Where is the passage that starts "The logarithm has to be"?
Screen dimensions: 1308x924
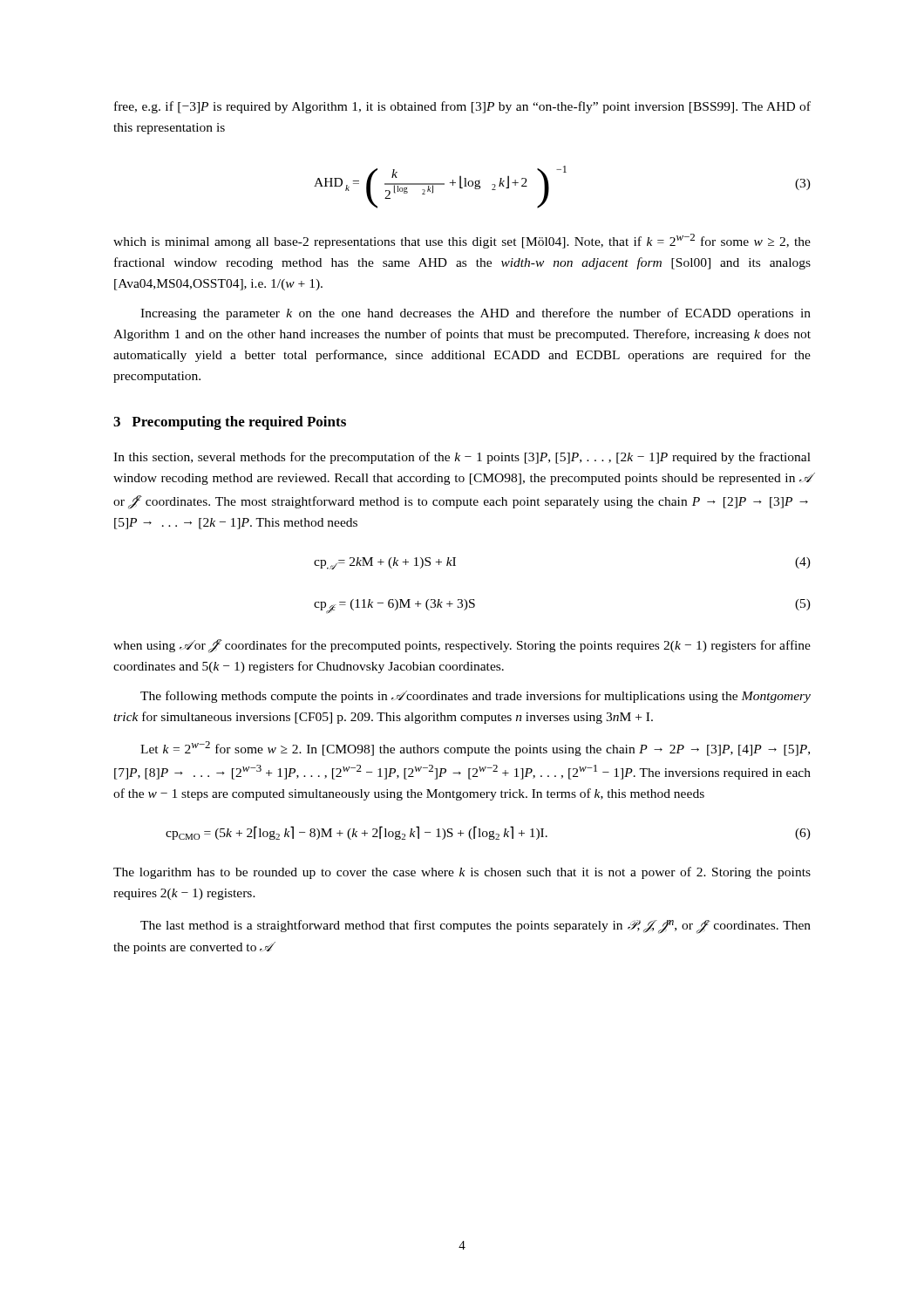pyautogui.click(x=462, y=873)
